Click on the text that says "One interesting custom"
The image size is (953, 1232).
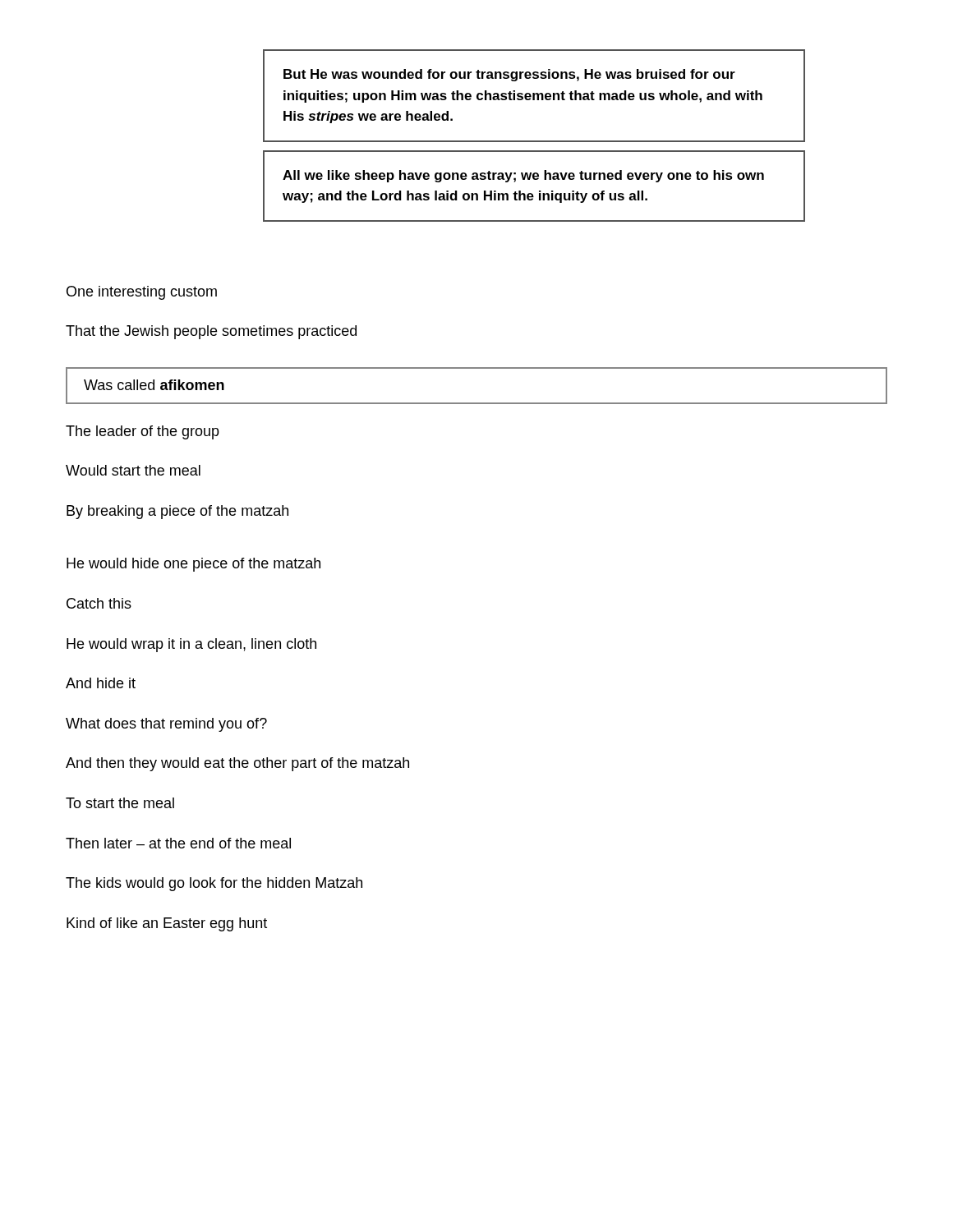click(142, 291)
